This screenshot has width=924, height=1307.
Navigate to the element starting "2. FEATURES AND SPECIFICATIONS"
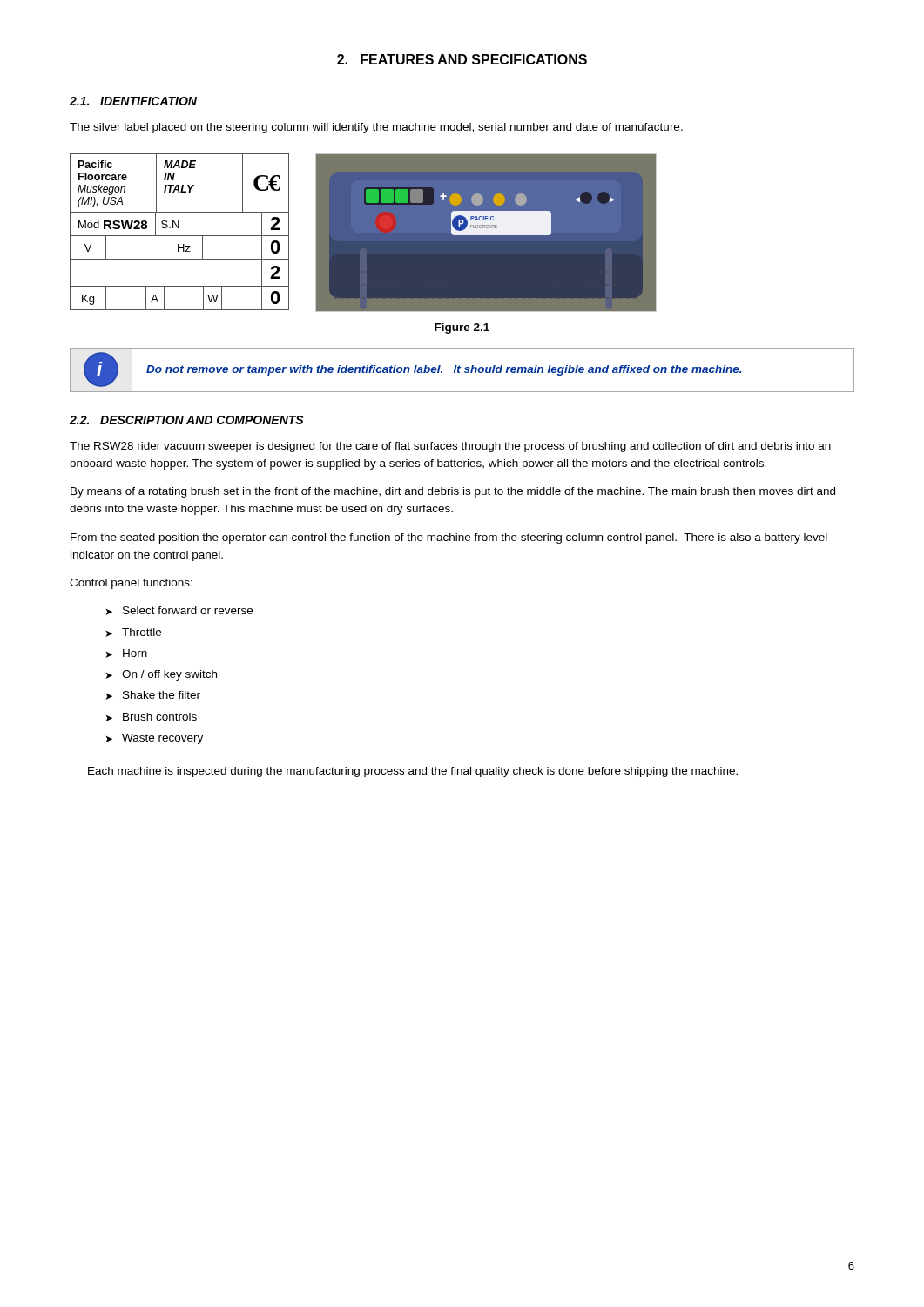pyautogui.click(x=462, y=60)
